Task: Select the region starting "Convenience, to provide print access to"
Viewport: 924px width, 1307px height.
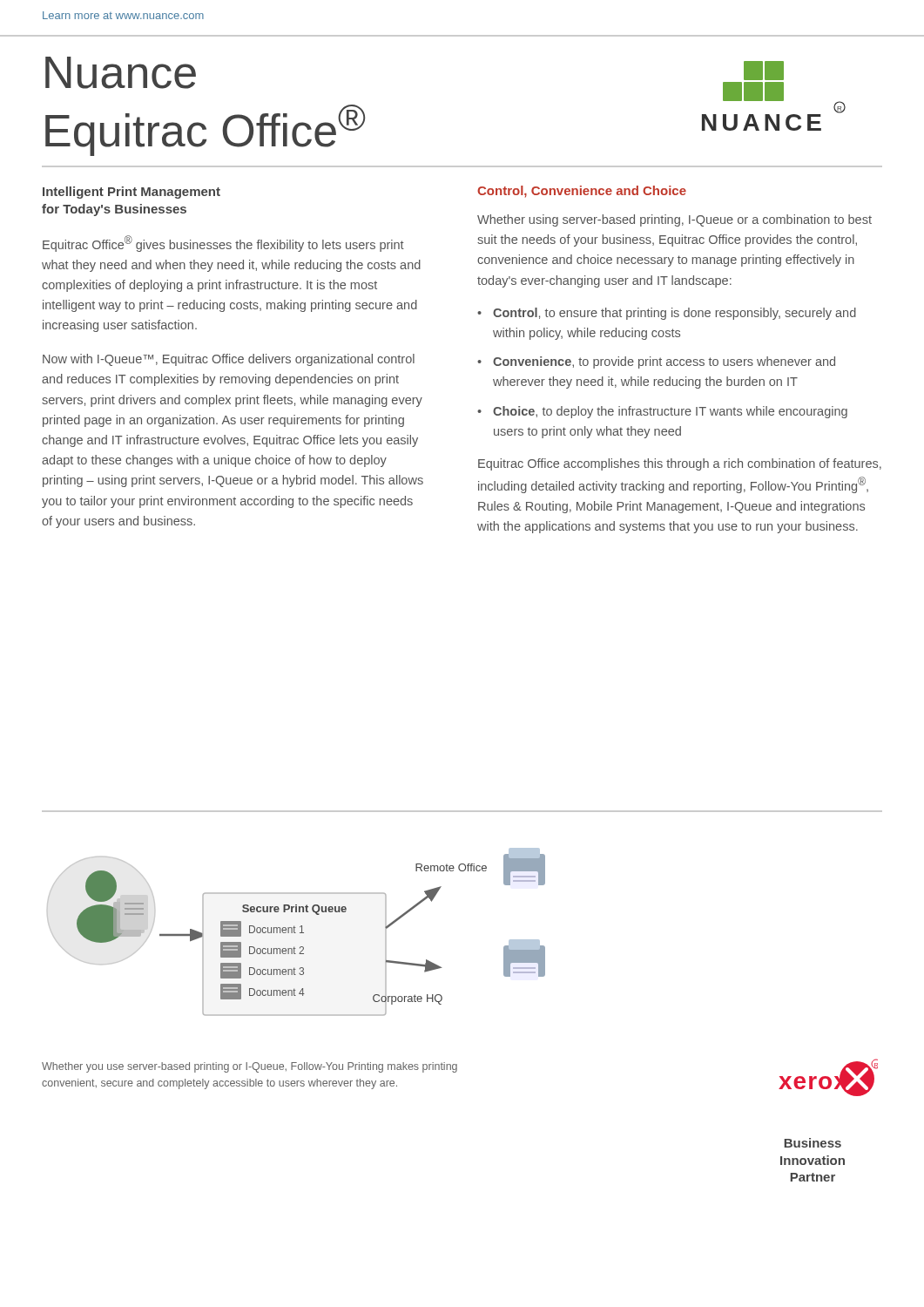Action: [x=665, y=372]
